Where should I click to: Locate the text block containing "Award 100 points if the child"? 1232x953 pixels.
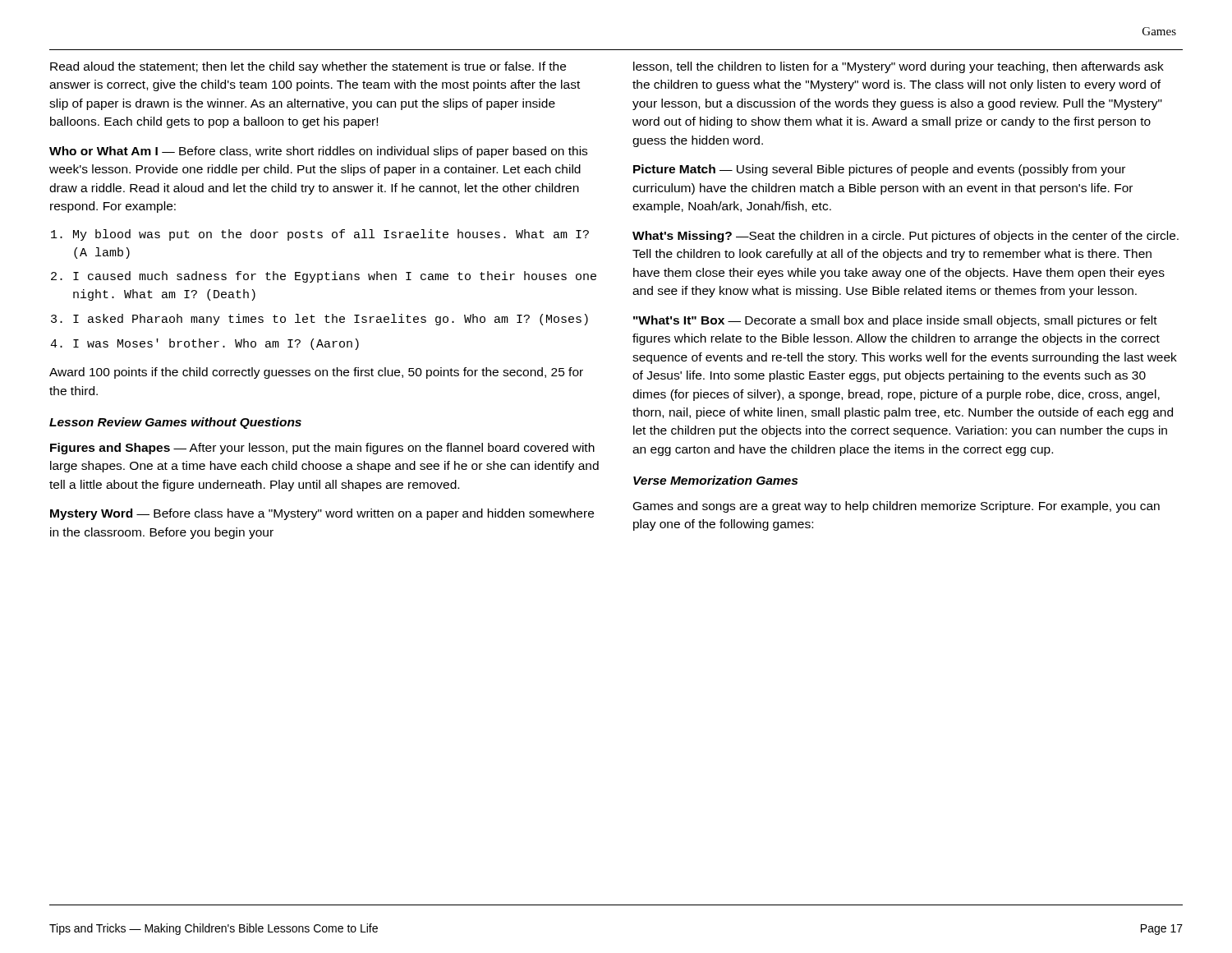pos(316,381)
